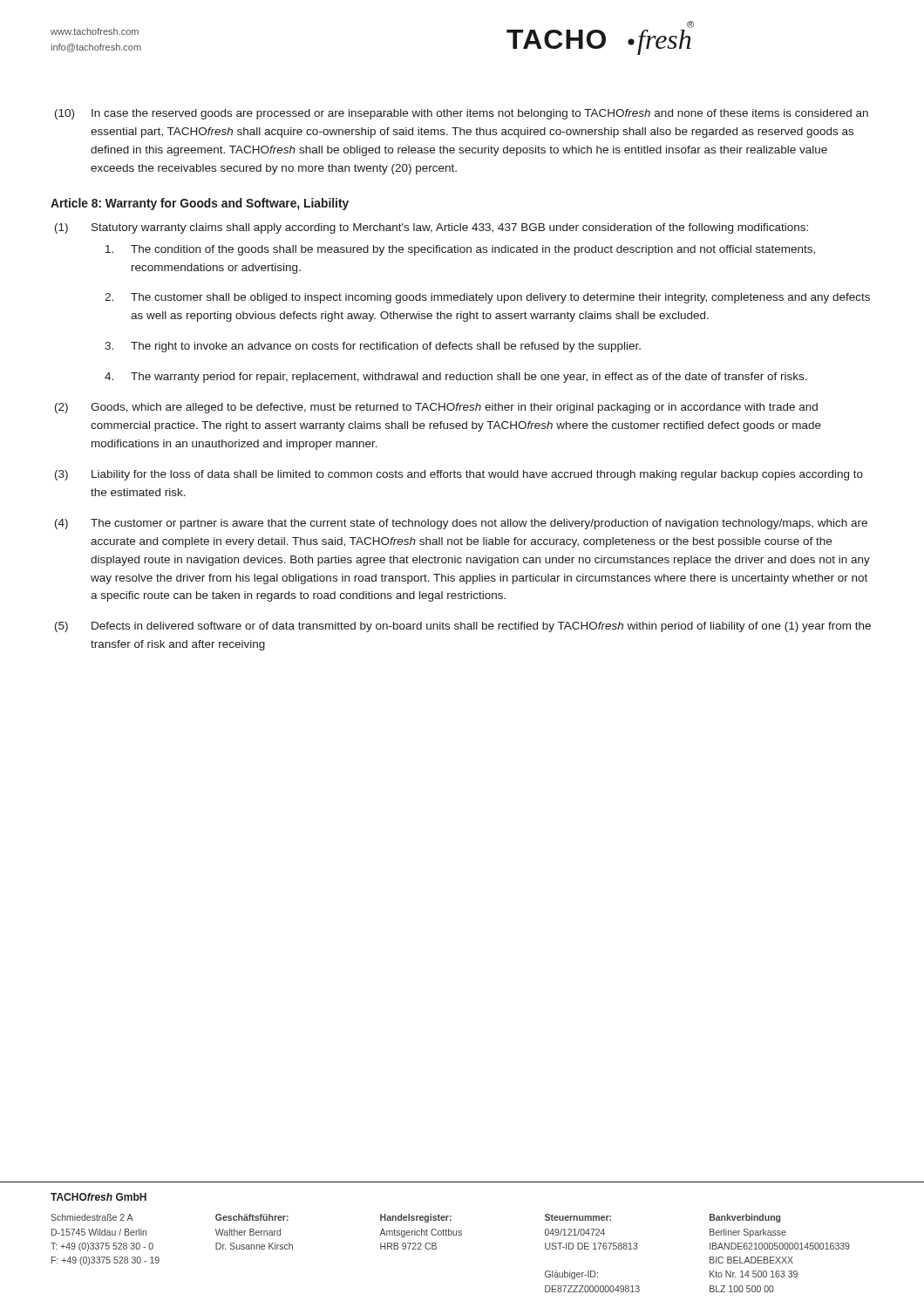
Task: Click on the text block that reads "(2) Goods, which are alleged to be"
Action: pos(462,426)
